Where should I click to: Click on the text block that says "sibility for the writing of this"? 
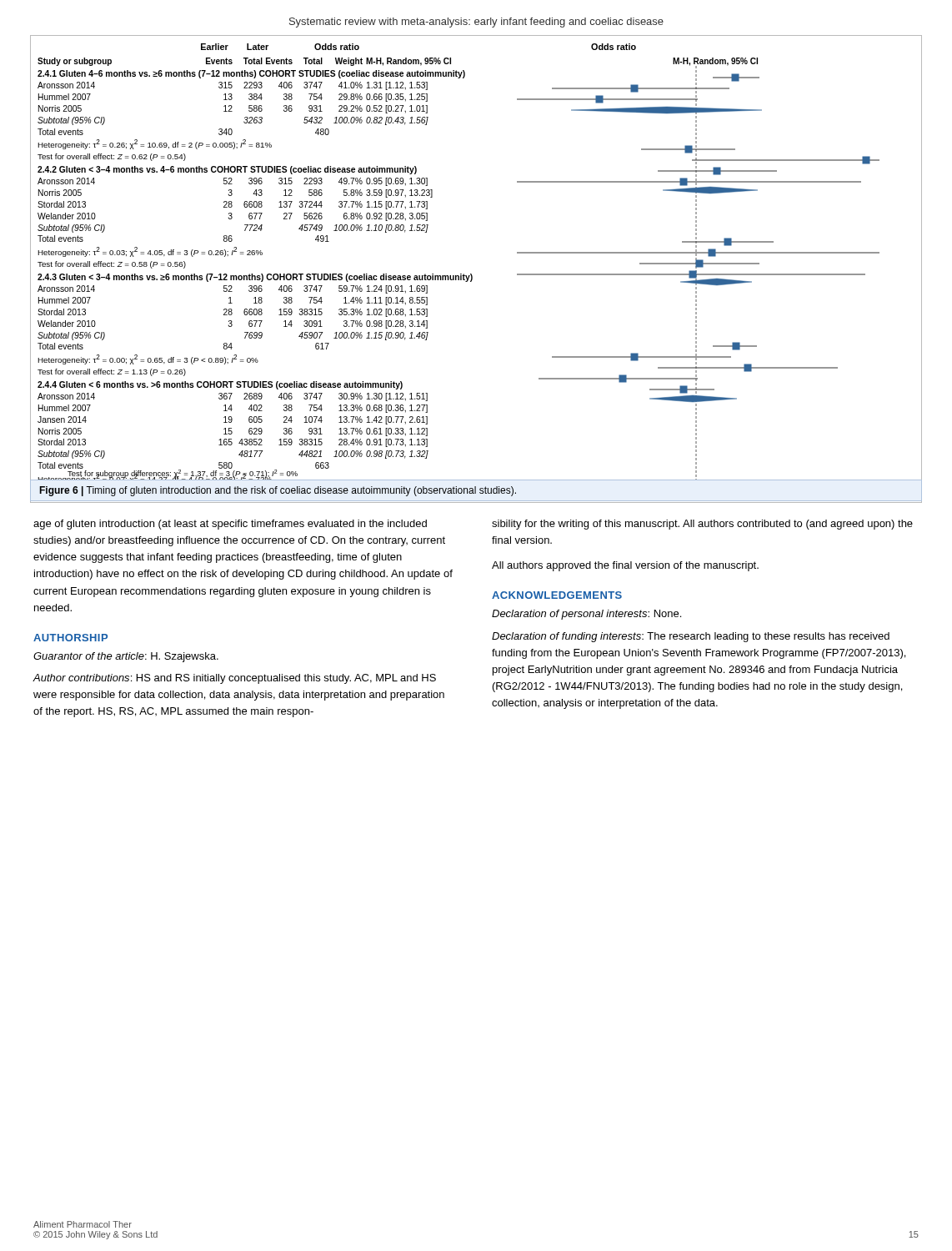coord(702,532)
